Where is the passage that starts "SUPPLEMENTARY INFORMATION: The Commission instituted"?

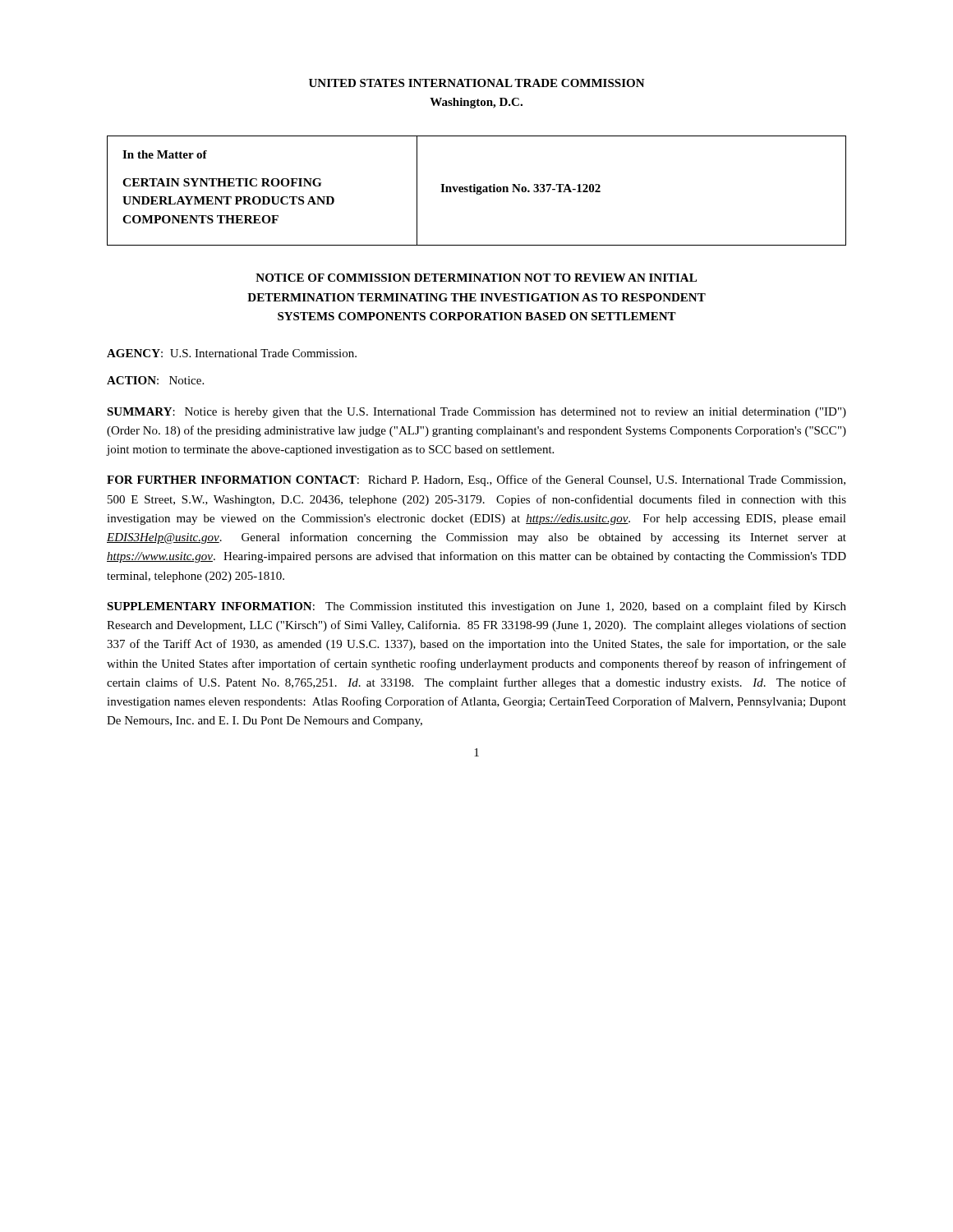(476, 663)
